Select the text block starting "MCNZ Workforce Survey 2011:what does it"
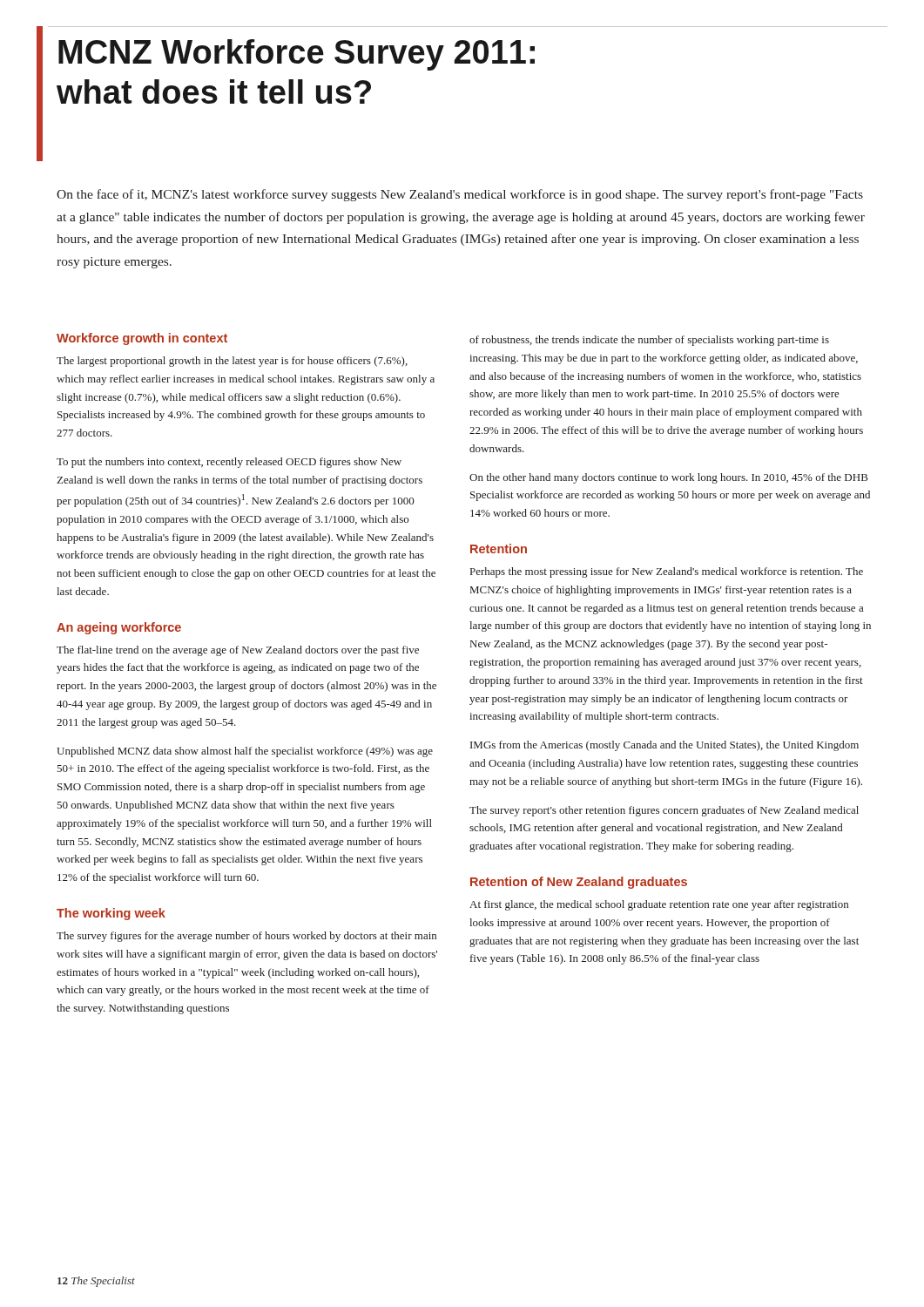 point(464,73)
